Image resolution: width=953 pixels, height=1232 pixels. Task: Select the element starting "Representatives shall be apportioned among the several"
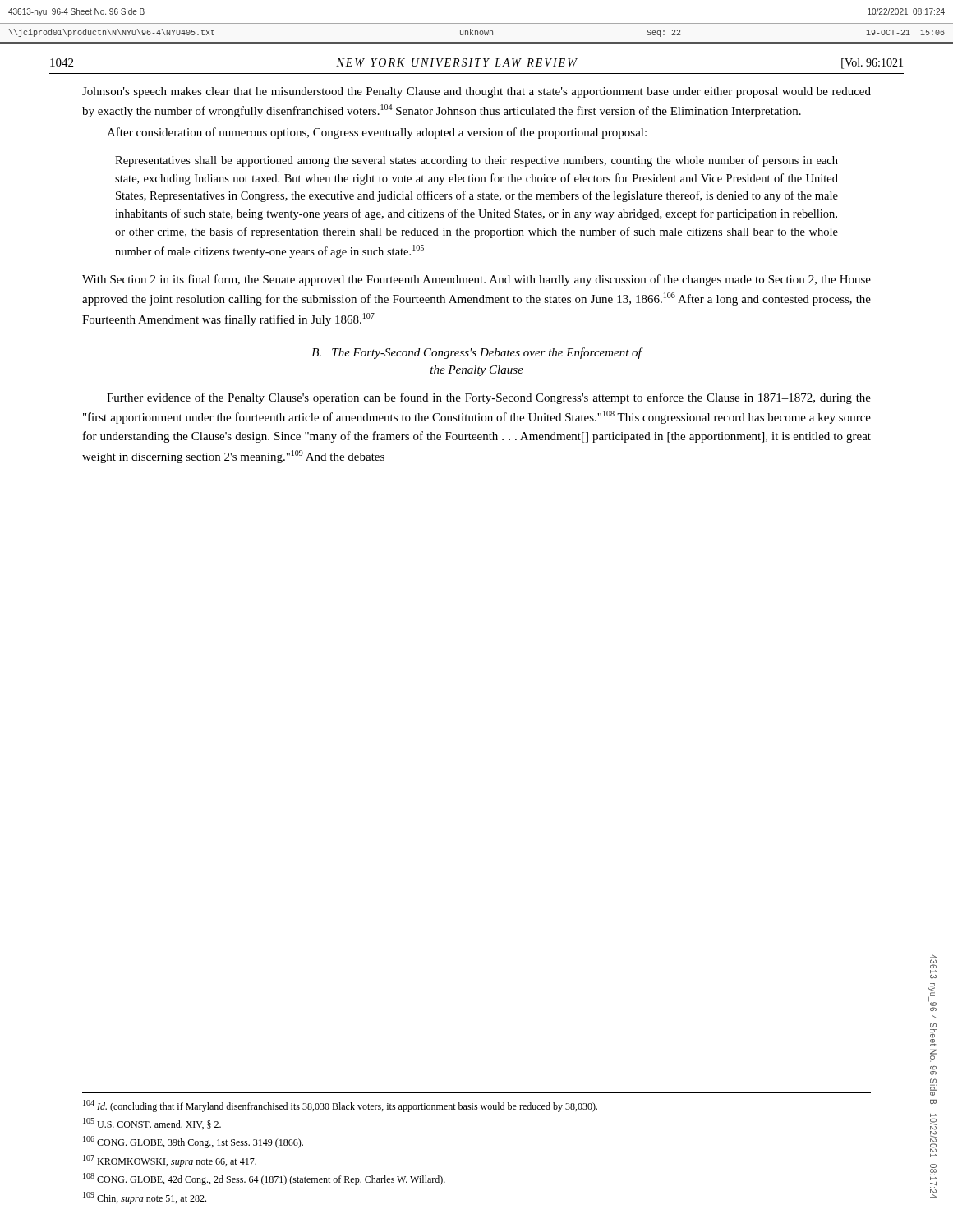click(476, 205)
